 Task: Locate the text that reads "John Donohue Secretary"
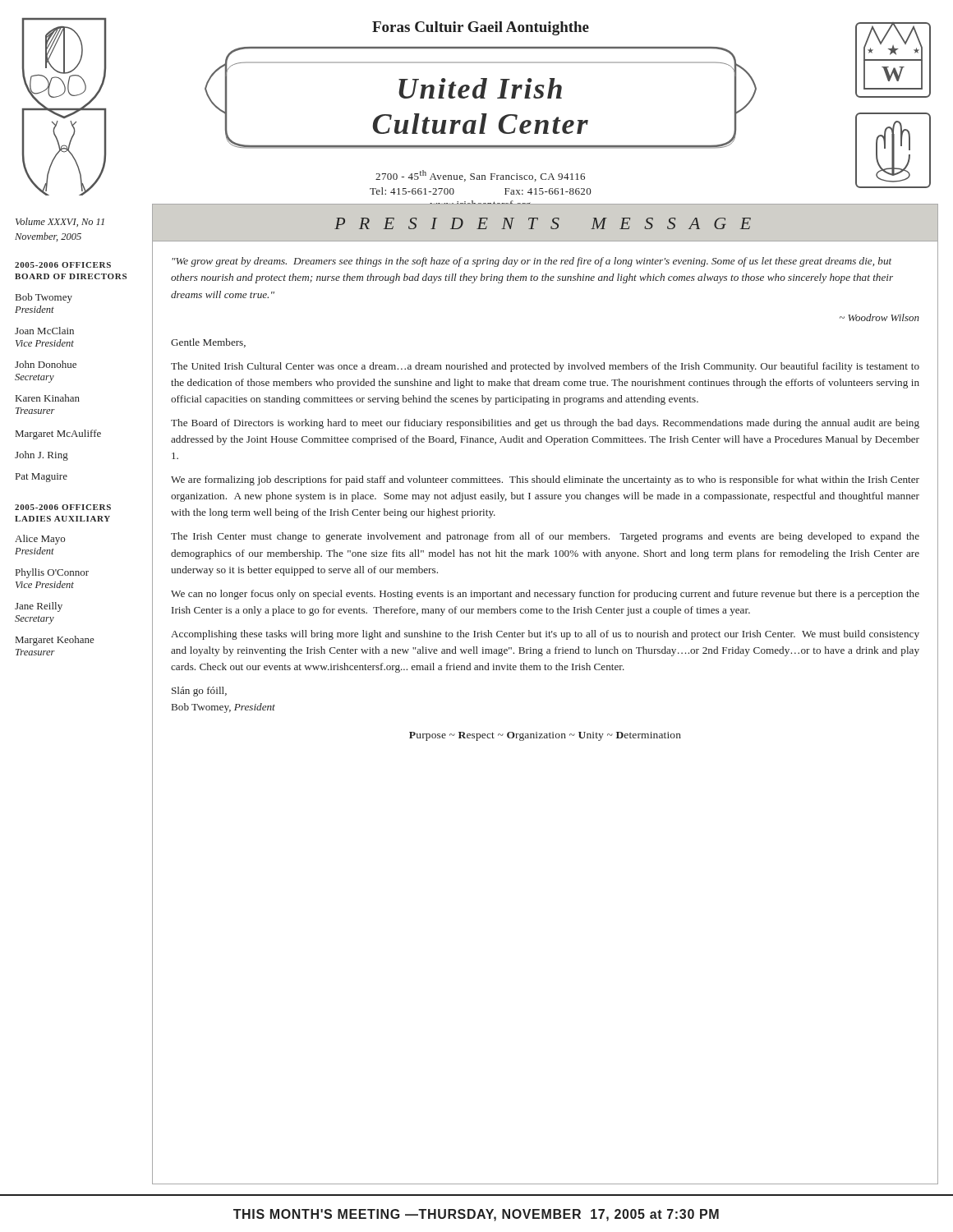[78, 371]
